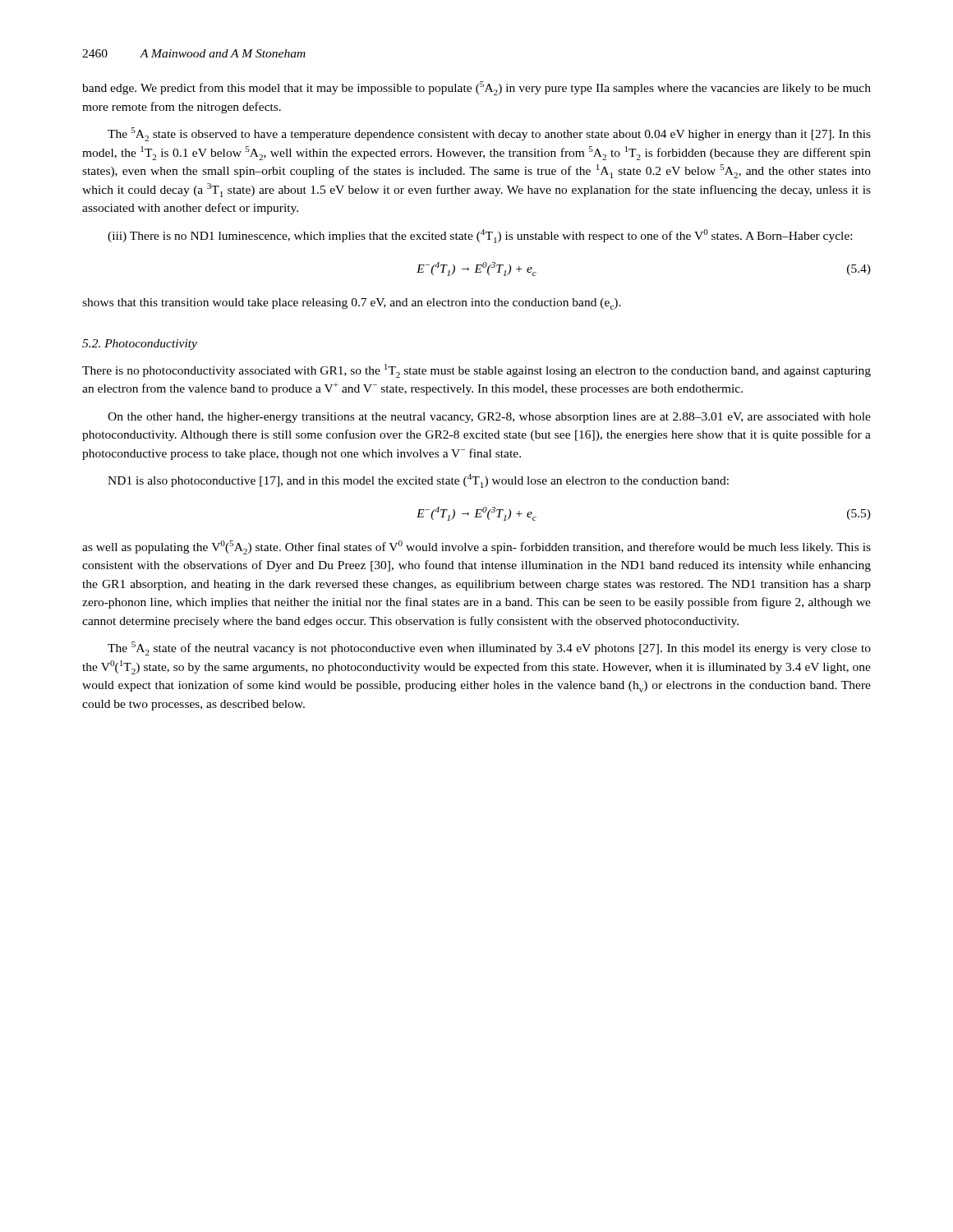Viewport: 953px width, 1232px height.
Task: Click on the passage starting "E−(4T1) → E0(3T1) + ec (5.5)"
Action: tap(476, 514)
